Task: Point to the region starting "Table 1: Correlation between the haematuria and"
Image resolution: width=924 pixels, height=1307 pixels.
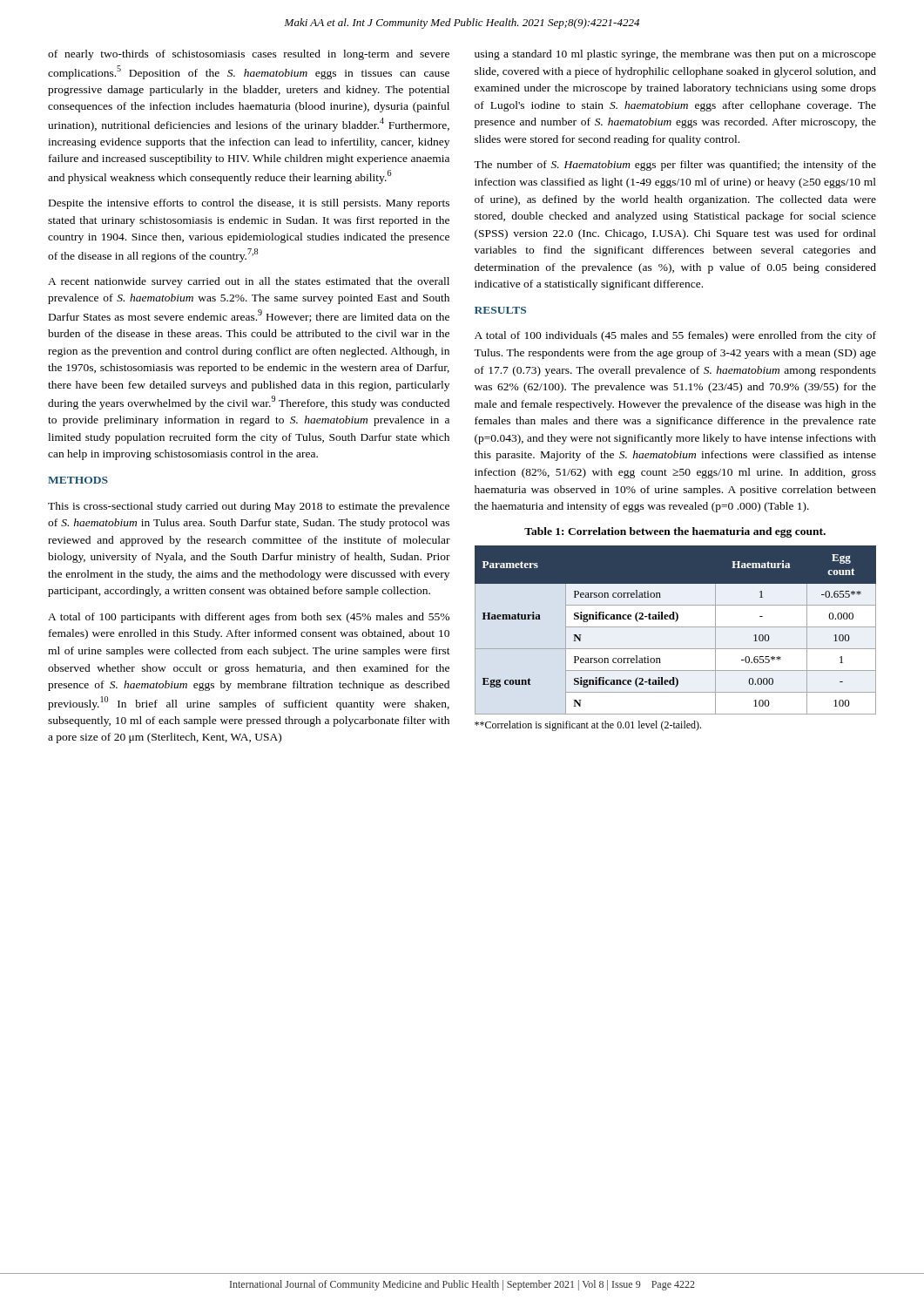Action: [x=675, y=531]
